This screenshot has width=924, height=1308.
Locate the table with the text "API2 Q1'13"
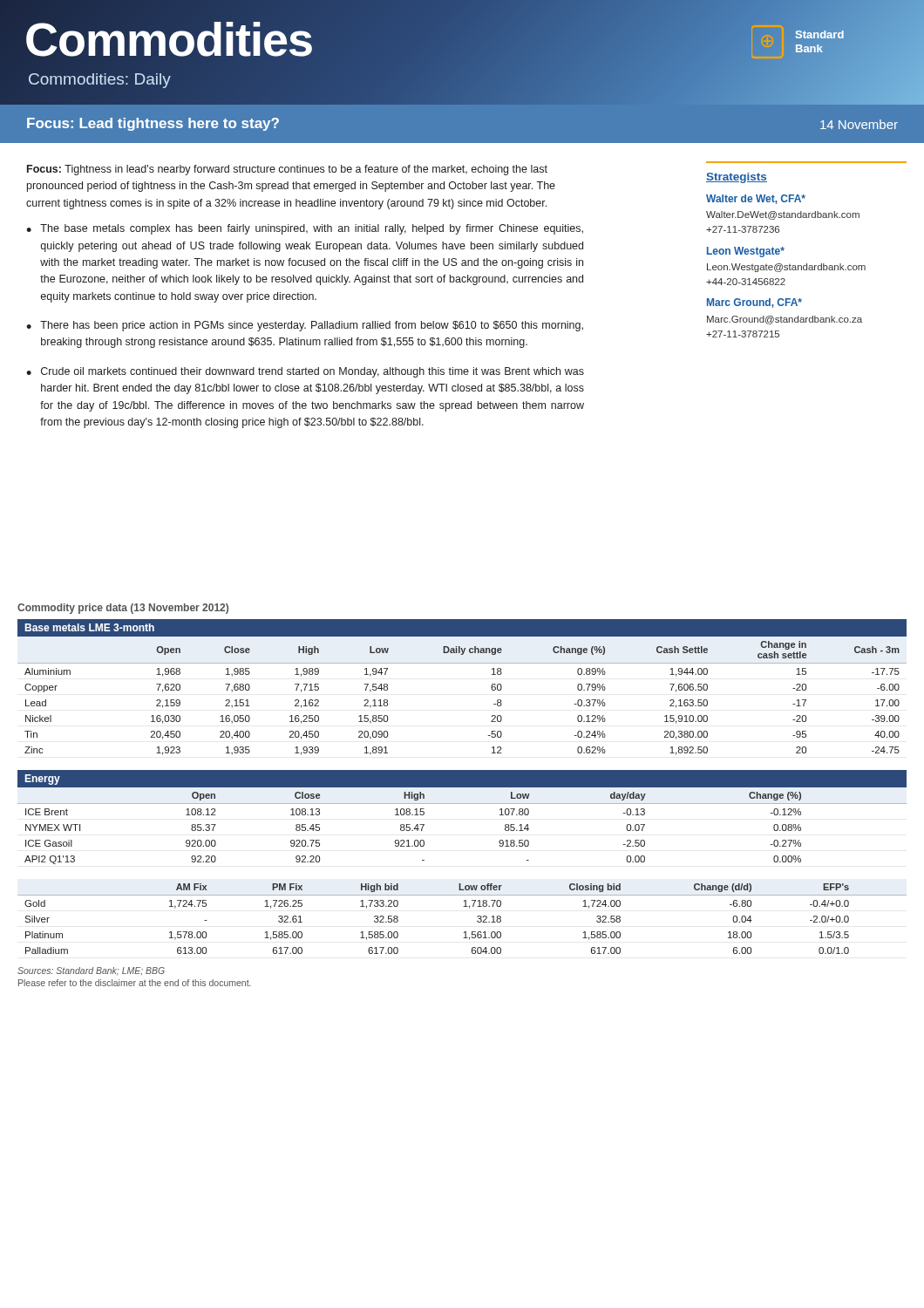pos(462,827)
